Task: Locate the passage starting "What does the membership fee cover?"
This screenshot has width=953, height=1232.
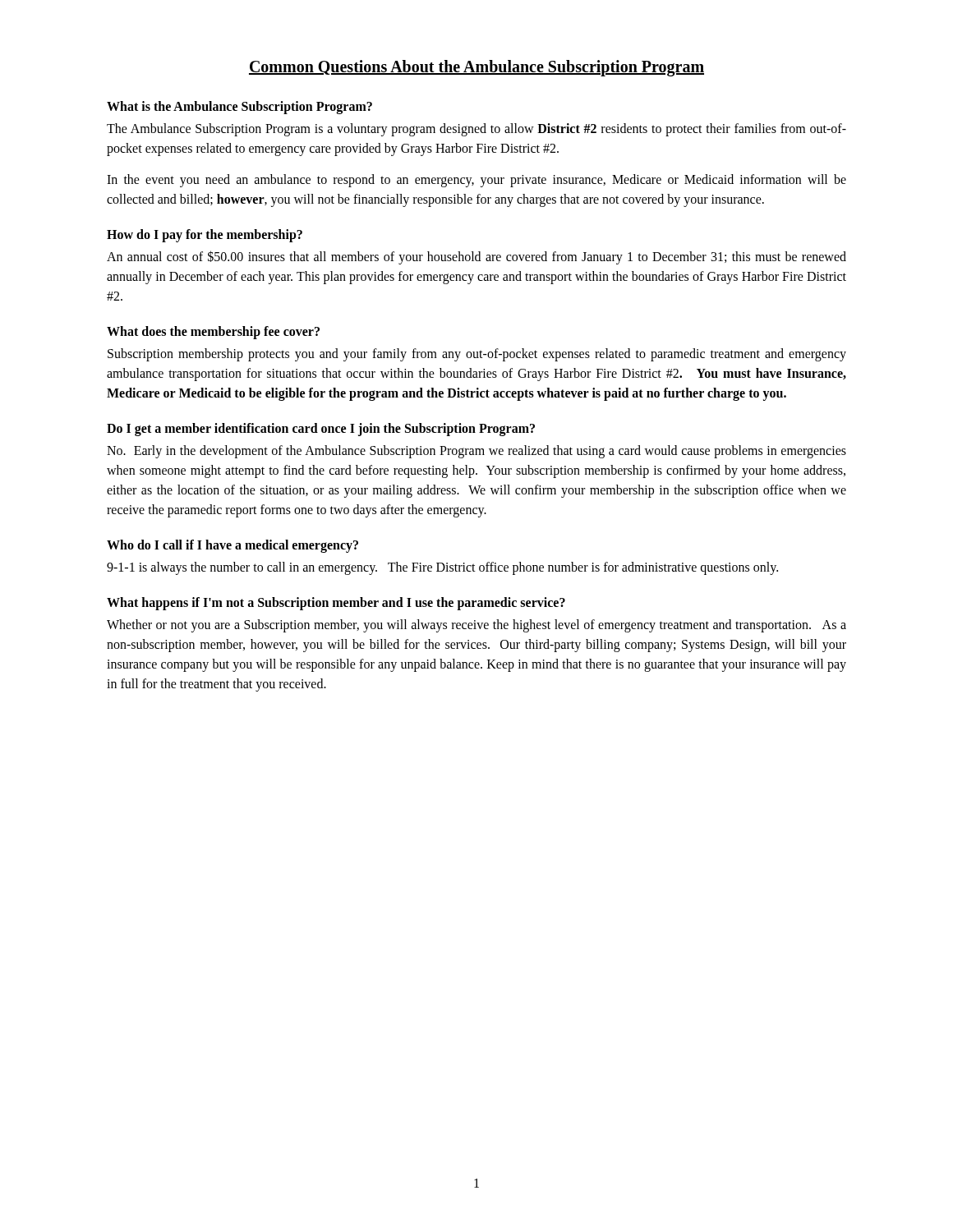Action: tap(214, 331)
